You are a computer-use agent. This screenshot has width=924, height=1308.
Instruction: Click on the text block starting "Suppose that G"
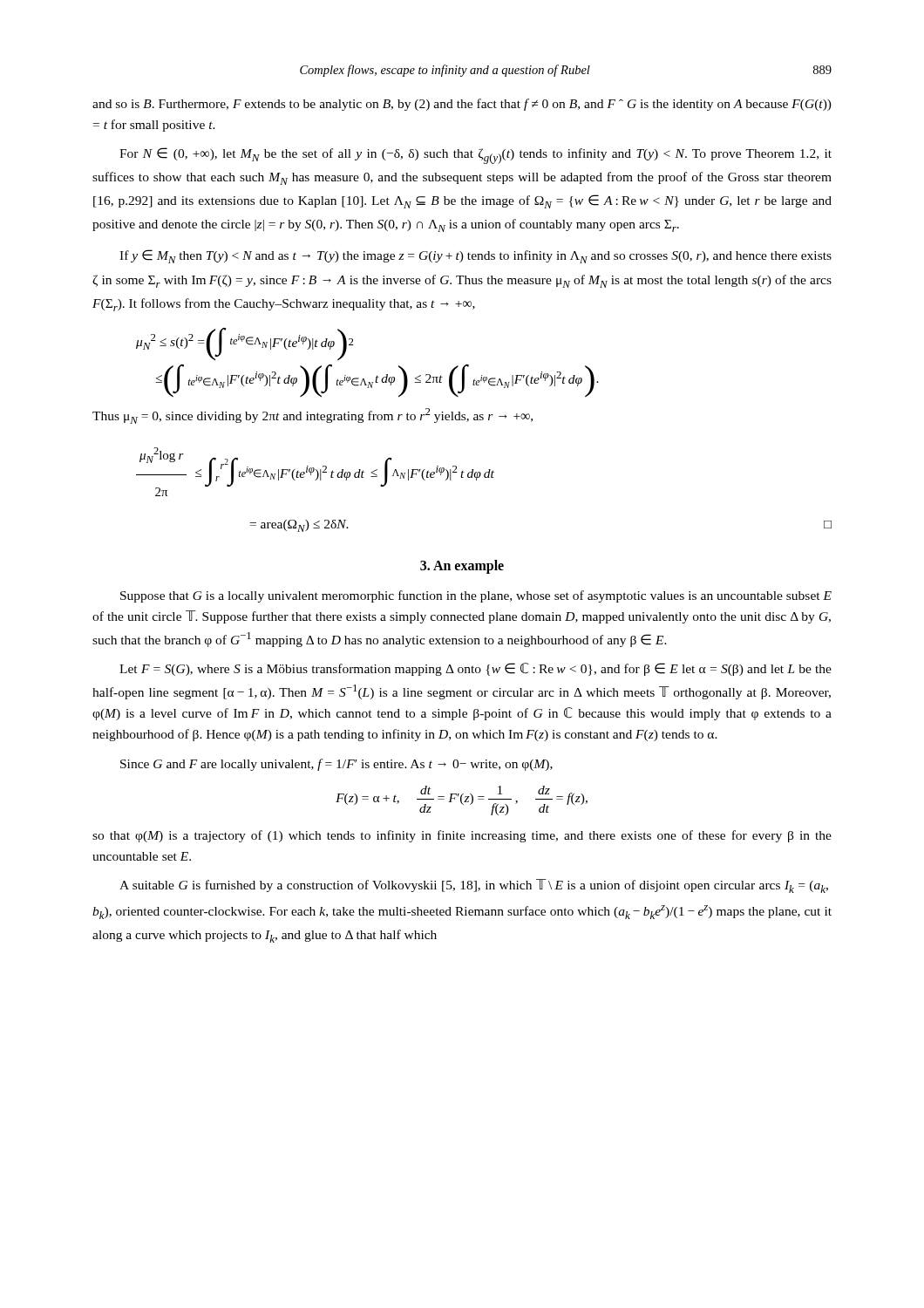click(x=462, y=618)
